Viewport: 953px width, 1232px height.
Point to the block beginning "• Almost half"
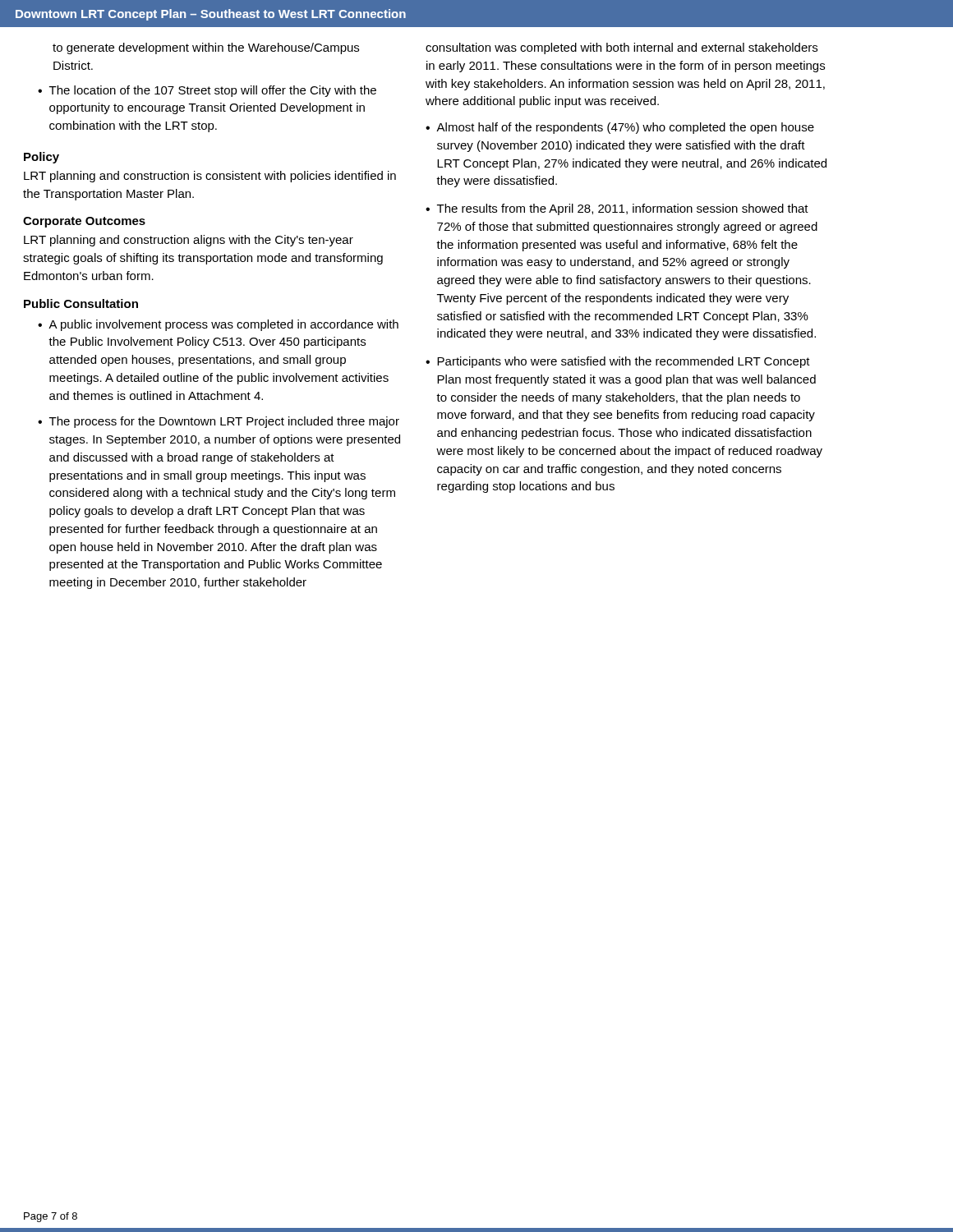(627, 154)
